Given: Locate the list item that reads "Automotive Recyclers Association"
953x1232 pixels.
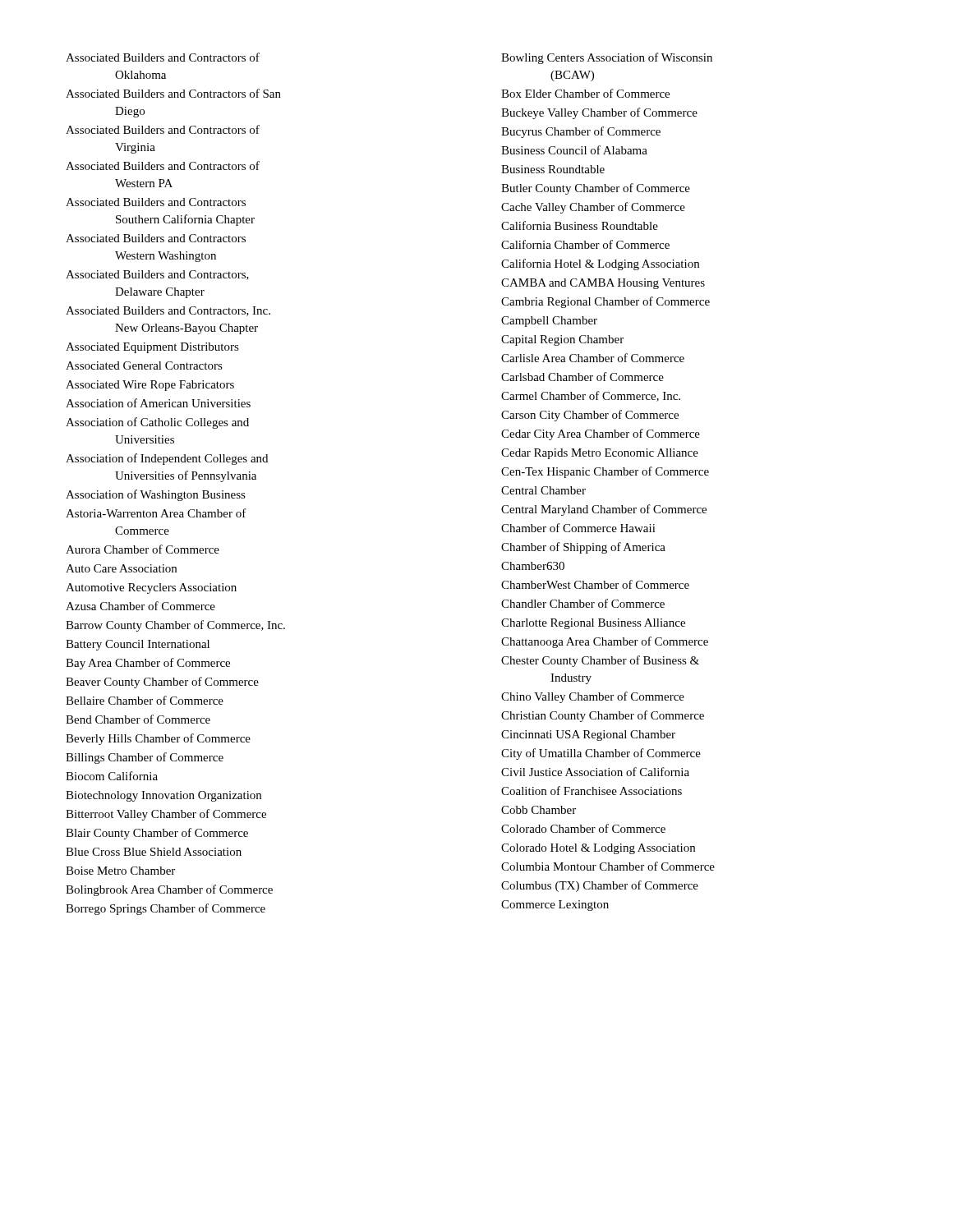Looking at the screenshot, I should tap(151, 587).
